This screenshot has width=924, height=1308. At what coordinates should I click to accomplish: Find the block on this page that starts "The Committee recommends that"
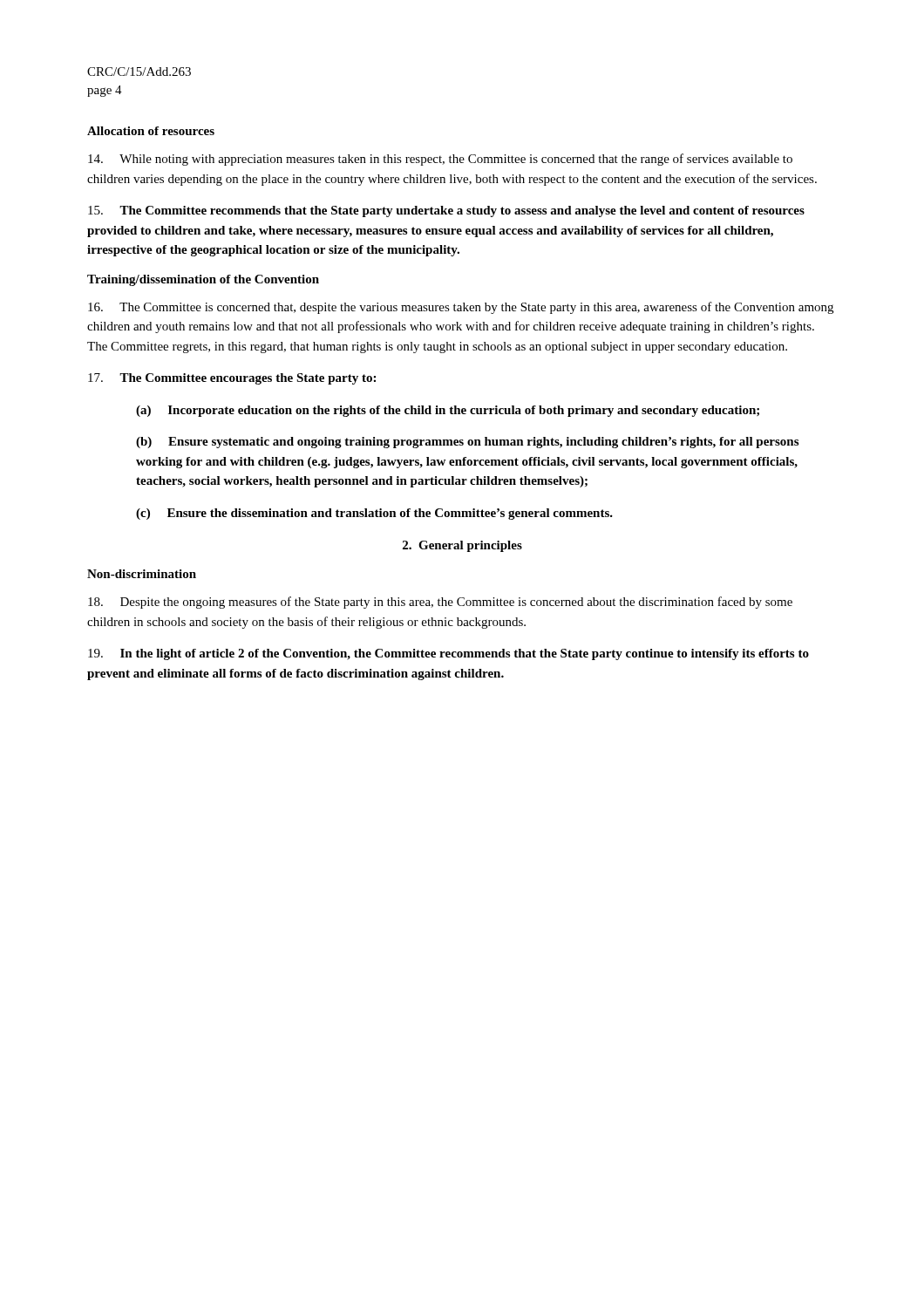point(446,230)
